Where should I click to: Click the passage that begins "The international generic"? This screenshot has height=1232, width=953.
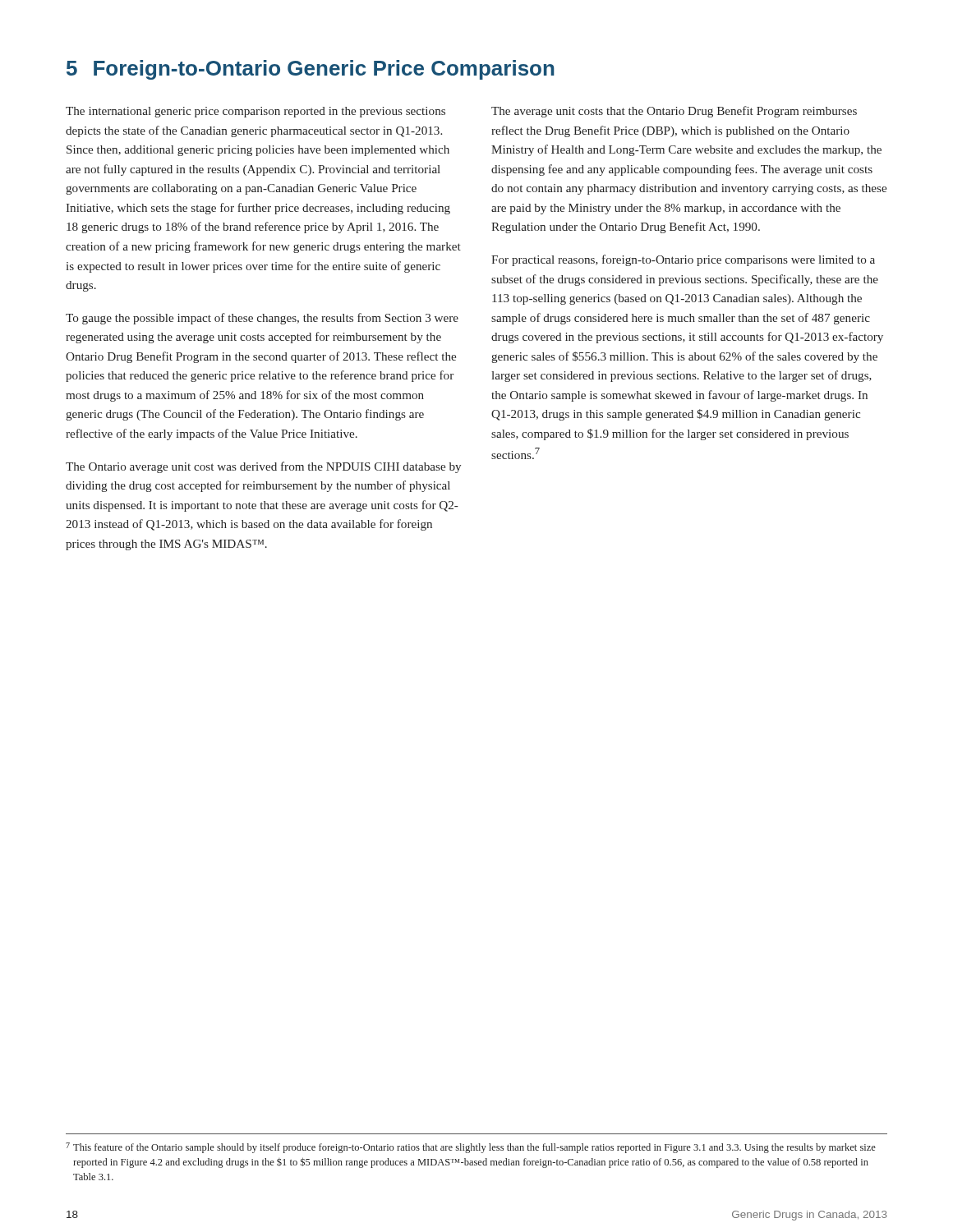(264, 198)
